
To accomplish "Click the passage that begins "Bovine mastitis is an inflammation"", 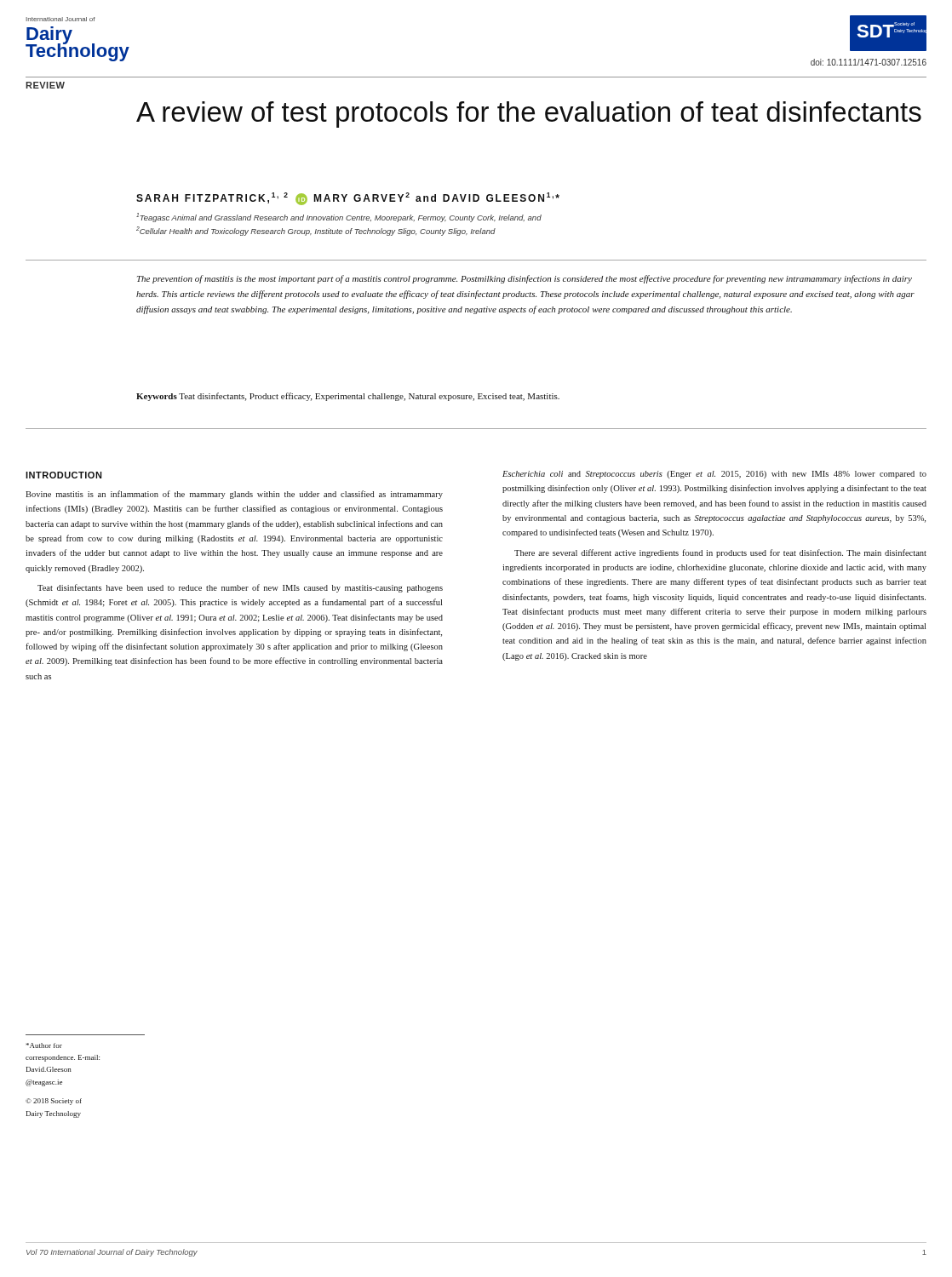I will point(234,585).
